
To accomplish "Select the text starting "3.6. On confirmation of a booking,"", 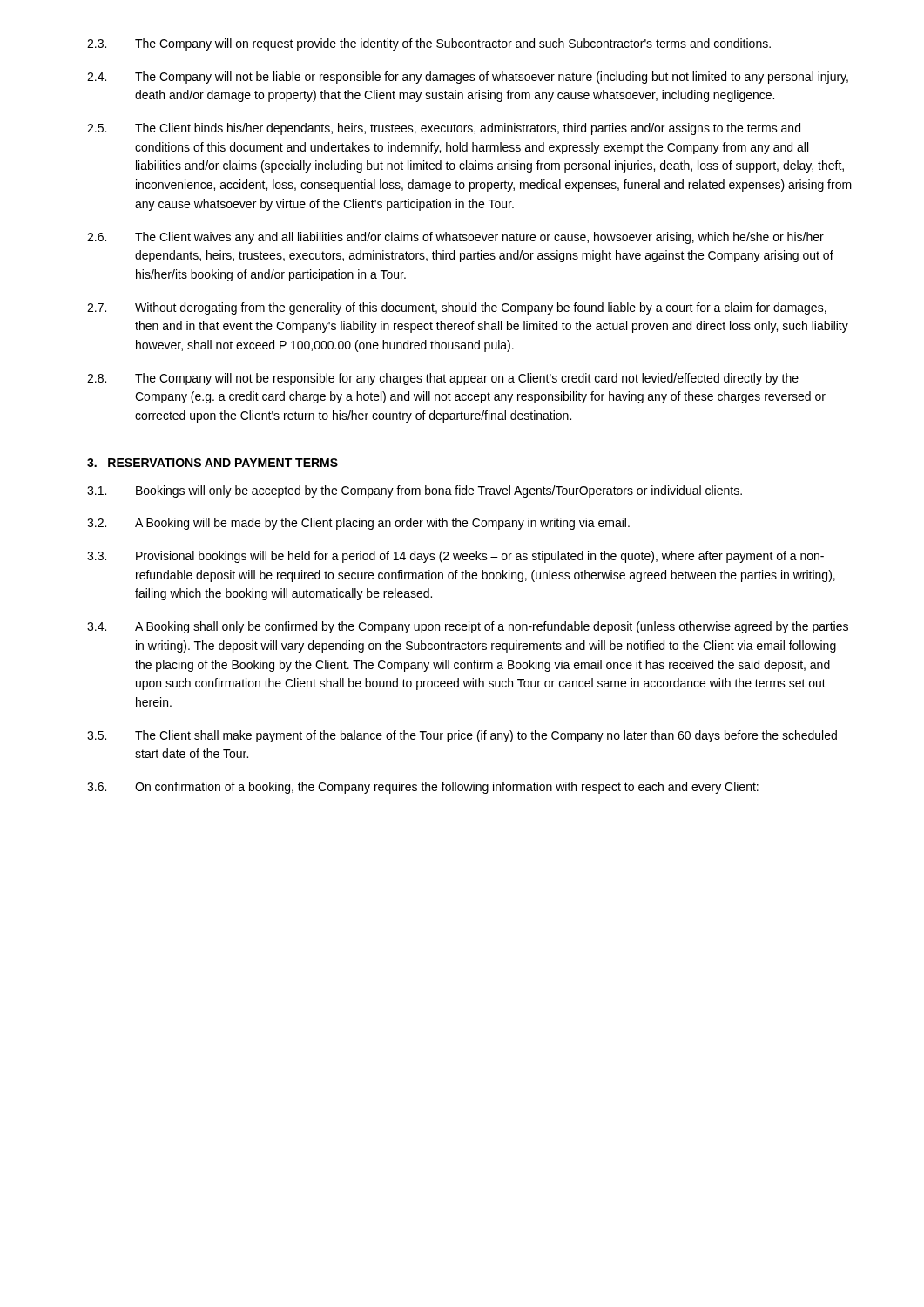I will 470,788.
